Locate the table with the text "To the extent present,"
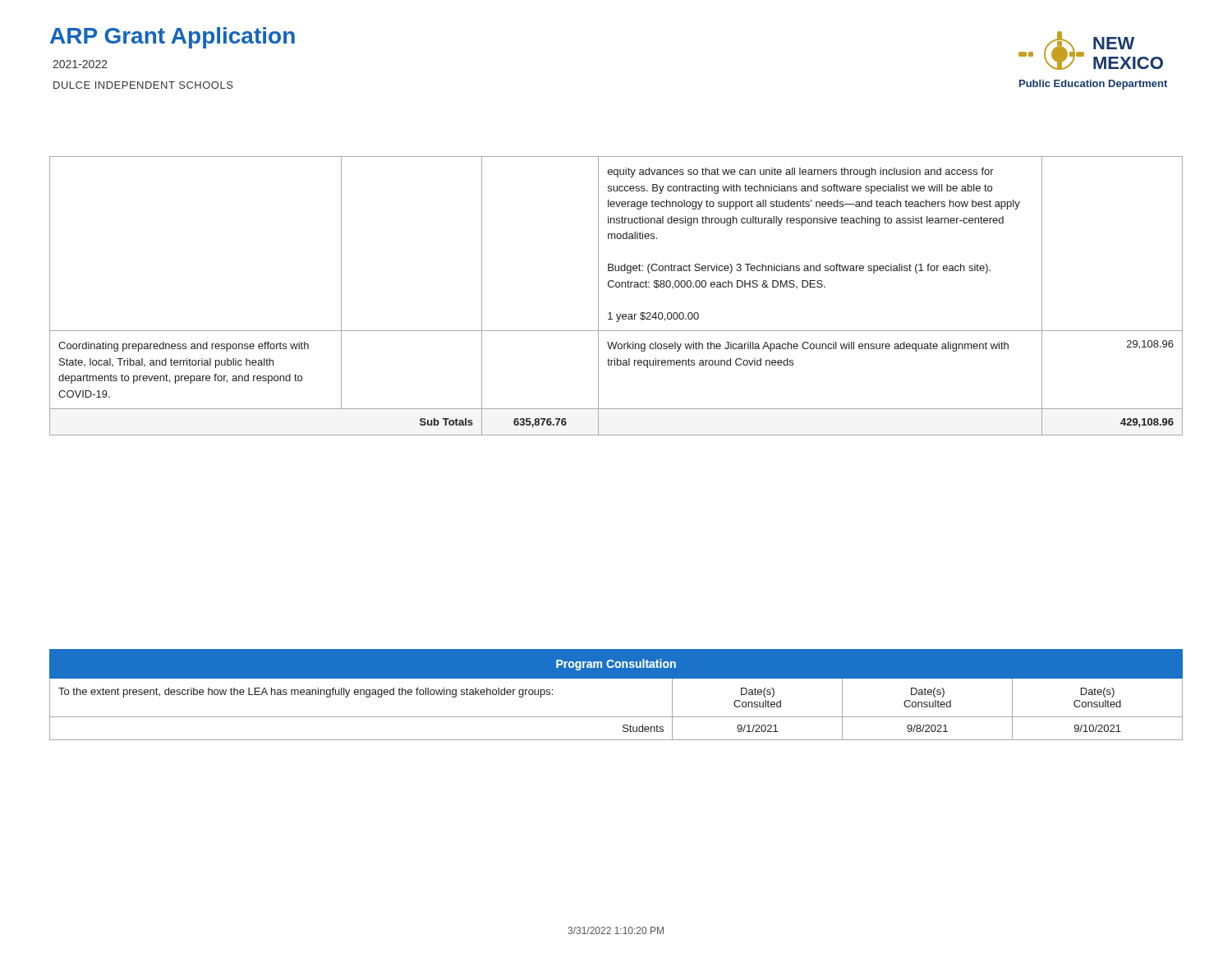The width and height of the screenshot is (1232, 953). [x=616, y=695]
